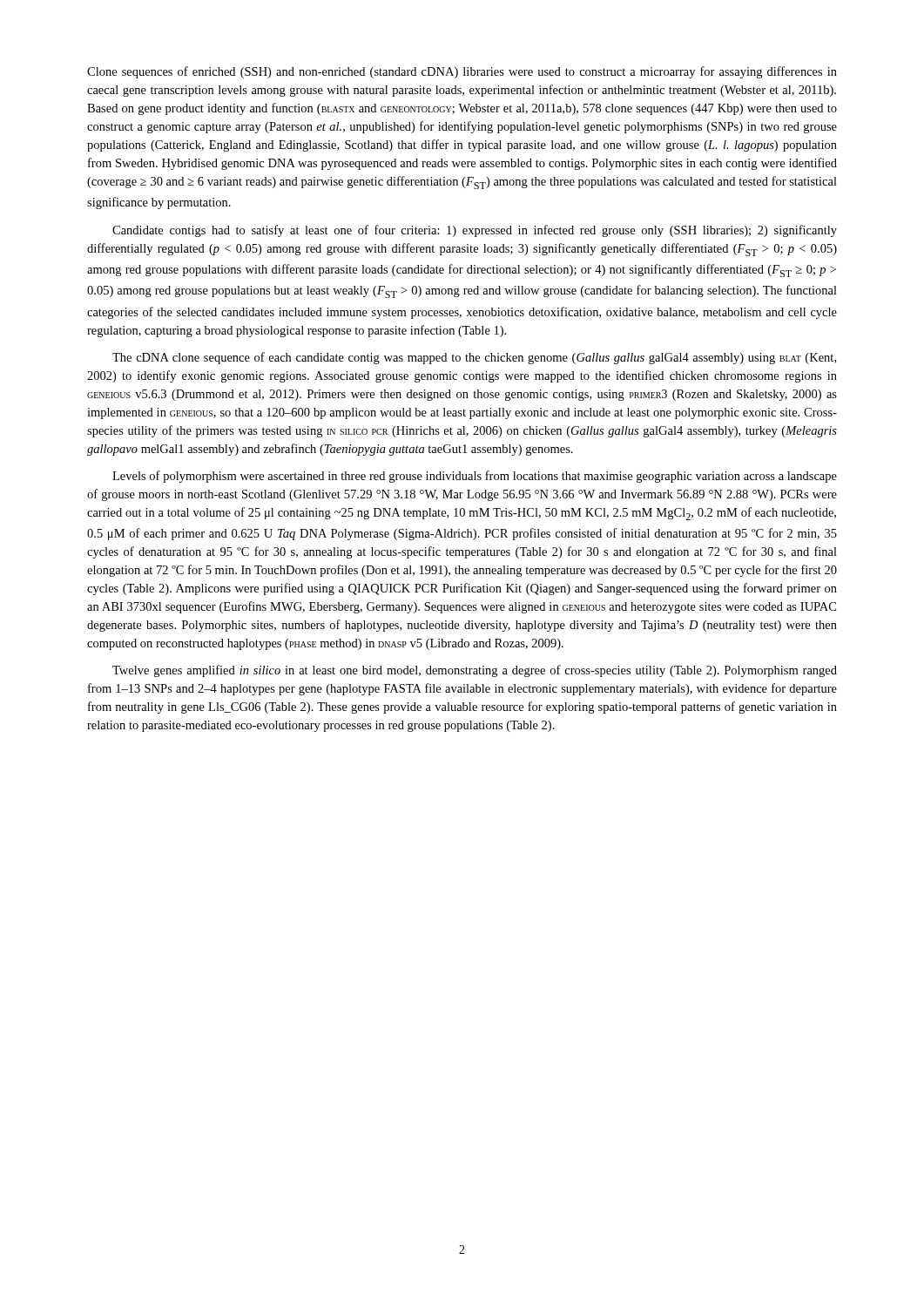The width and height of the screenshot is (924, 1307).
Task: Point to the block beginning "The cDNA clone sequence of each candidate contig"
Action: (x=462, y=403)
